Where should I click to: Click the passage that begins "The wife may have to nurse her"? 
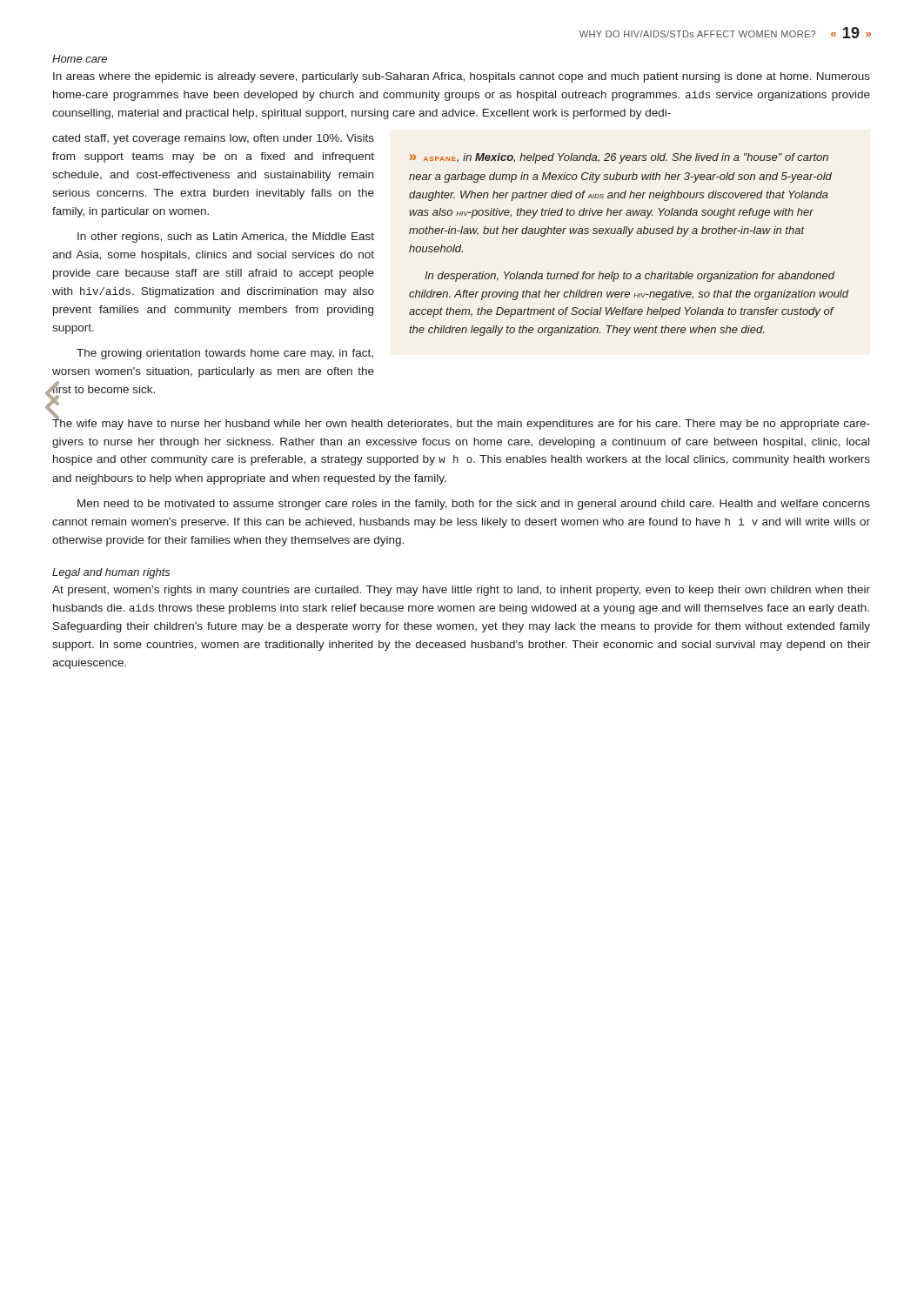[461, 450]
